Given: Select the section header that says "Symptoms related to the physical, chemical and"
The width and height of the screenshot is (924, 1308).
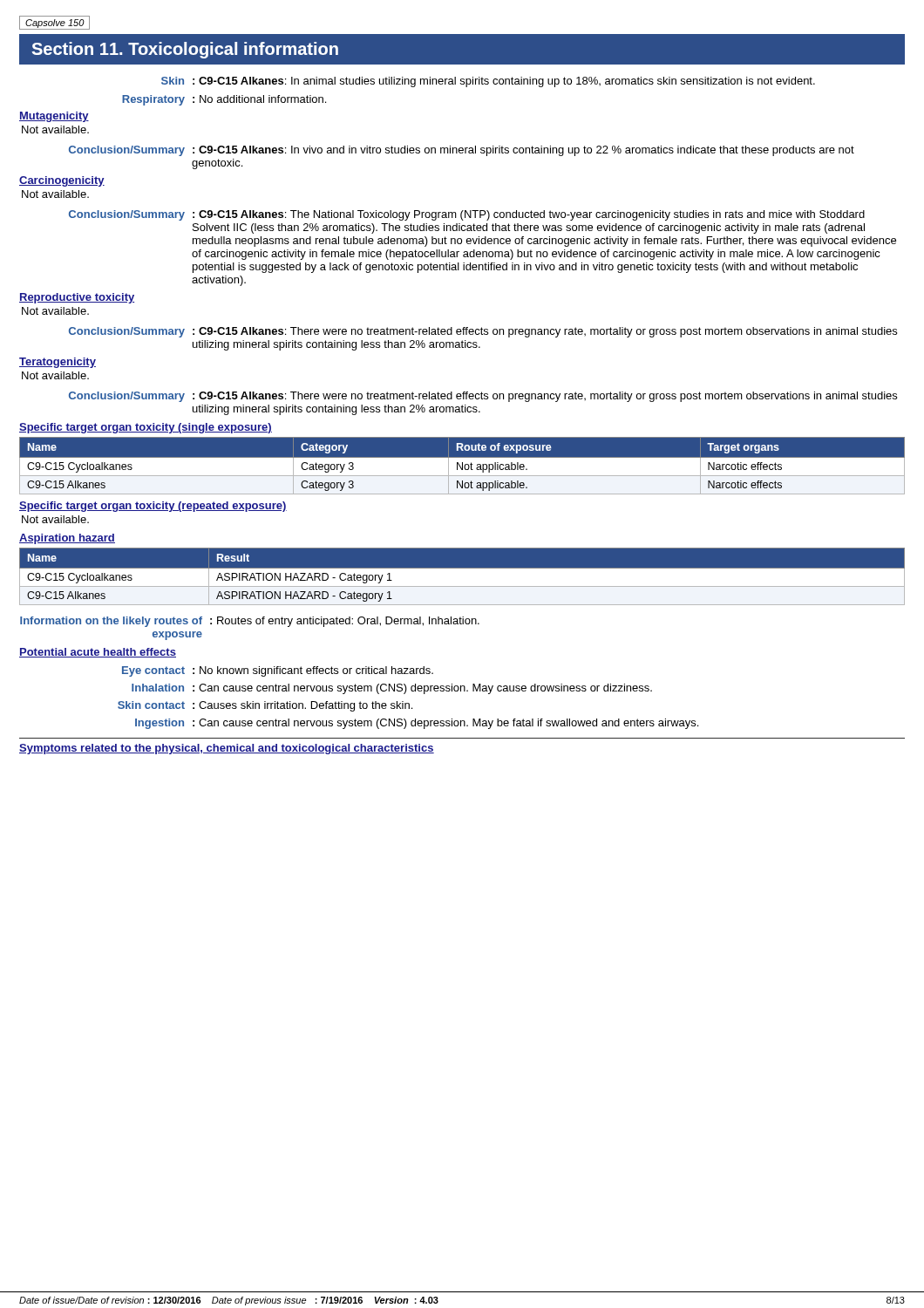Looking at the screenshot, I should pyautogui.click(x=226, y=748).
